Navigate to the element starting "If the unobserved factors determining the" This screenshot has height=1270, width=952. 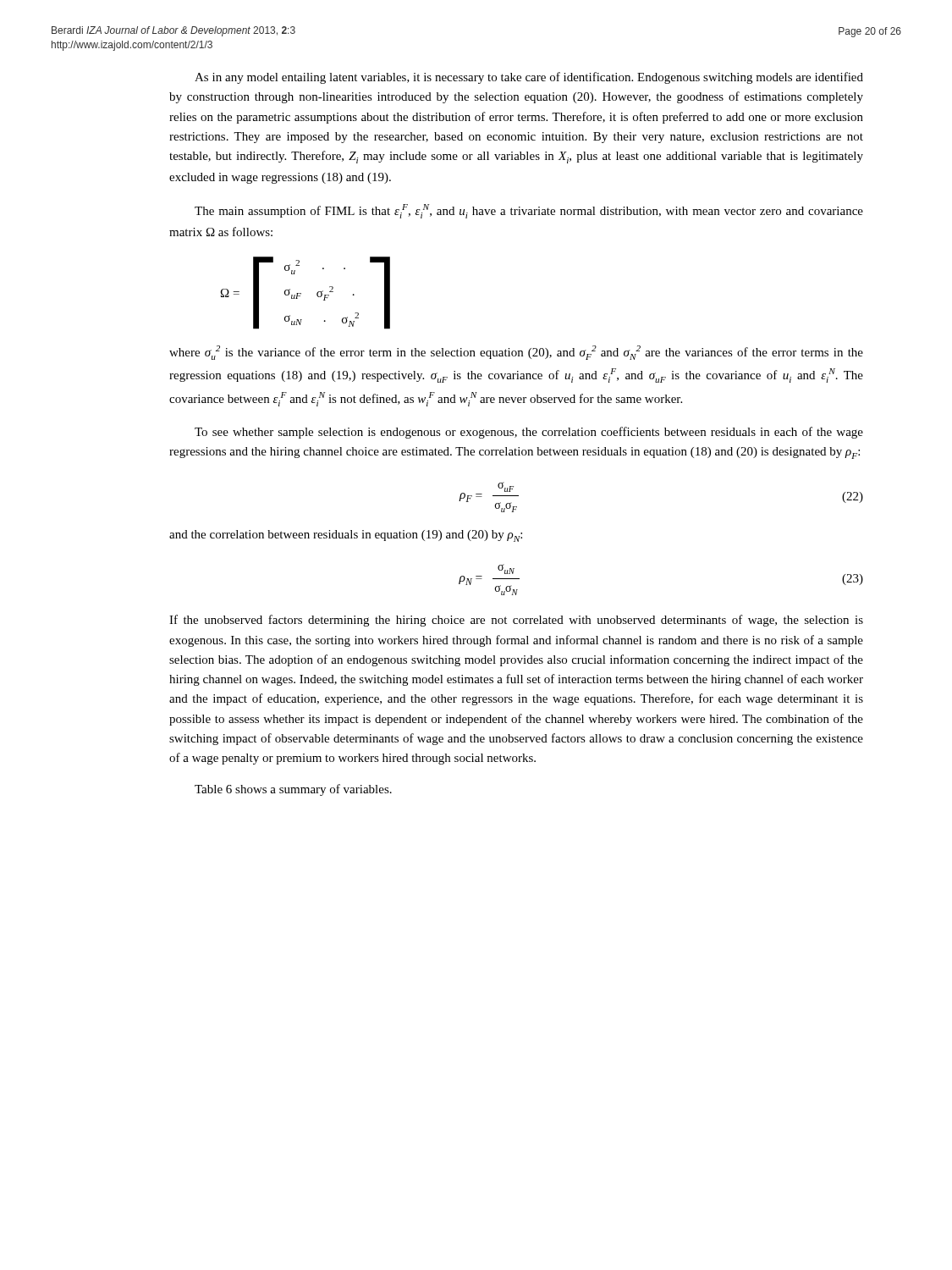[x=516, y=689]
